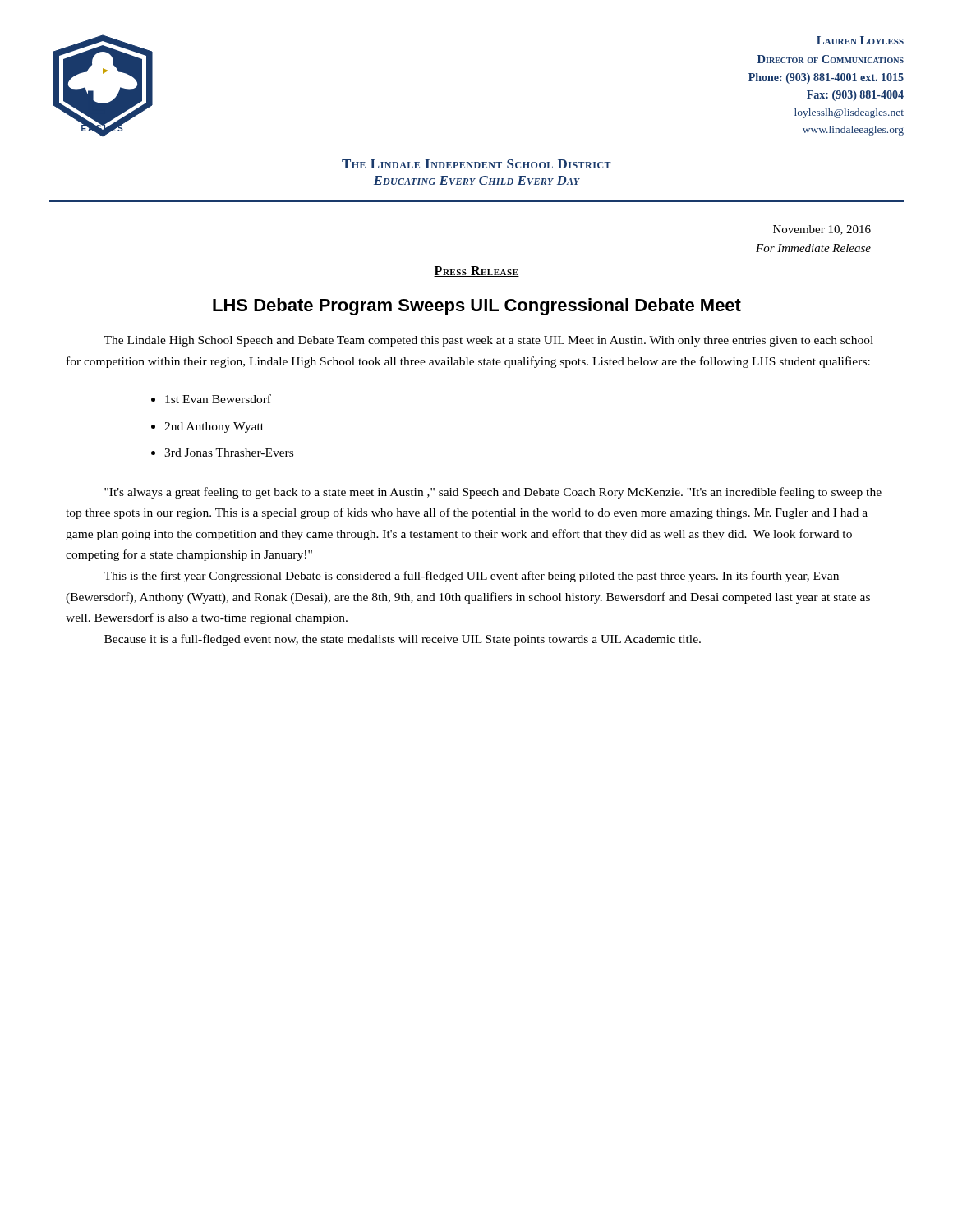Find "1st Evan Bewersdorf" on this page
Viewport: 953px width, 1232px height.
pyautogui.click(x=218, y=399)
